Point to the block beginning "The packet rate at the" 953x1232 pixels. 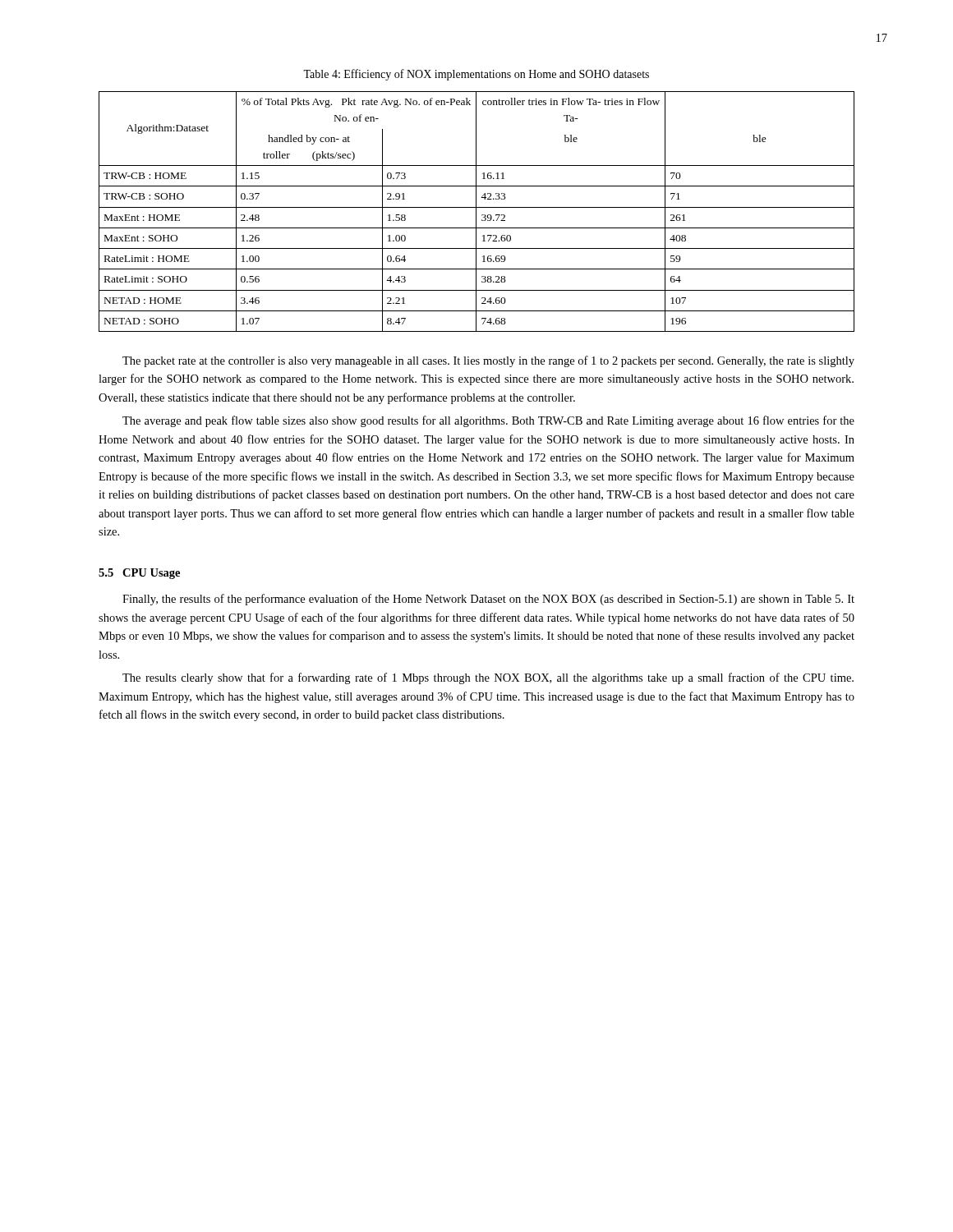pos(476,379)
